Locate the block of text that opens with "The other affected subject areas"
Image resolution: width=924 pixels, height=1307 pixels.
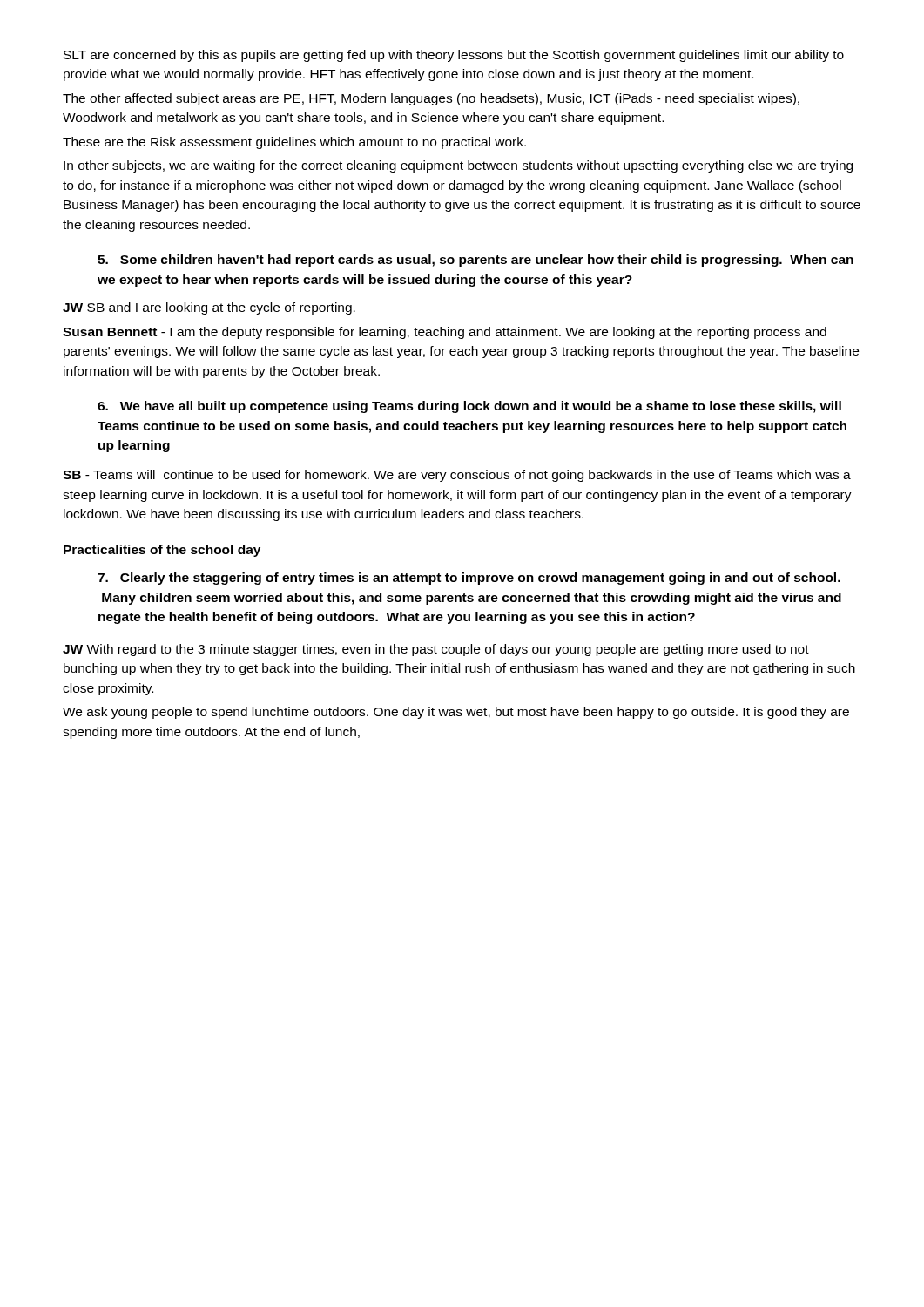tap(432, 108)
